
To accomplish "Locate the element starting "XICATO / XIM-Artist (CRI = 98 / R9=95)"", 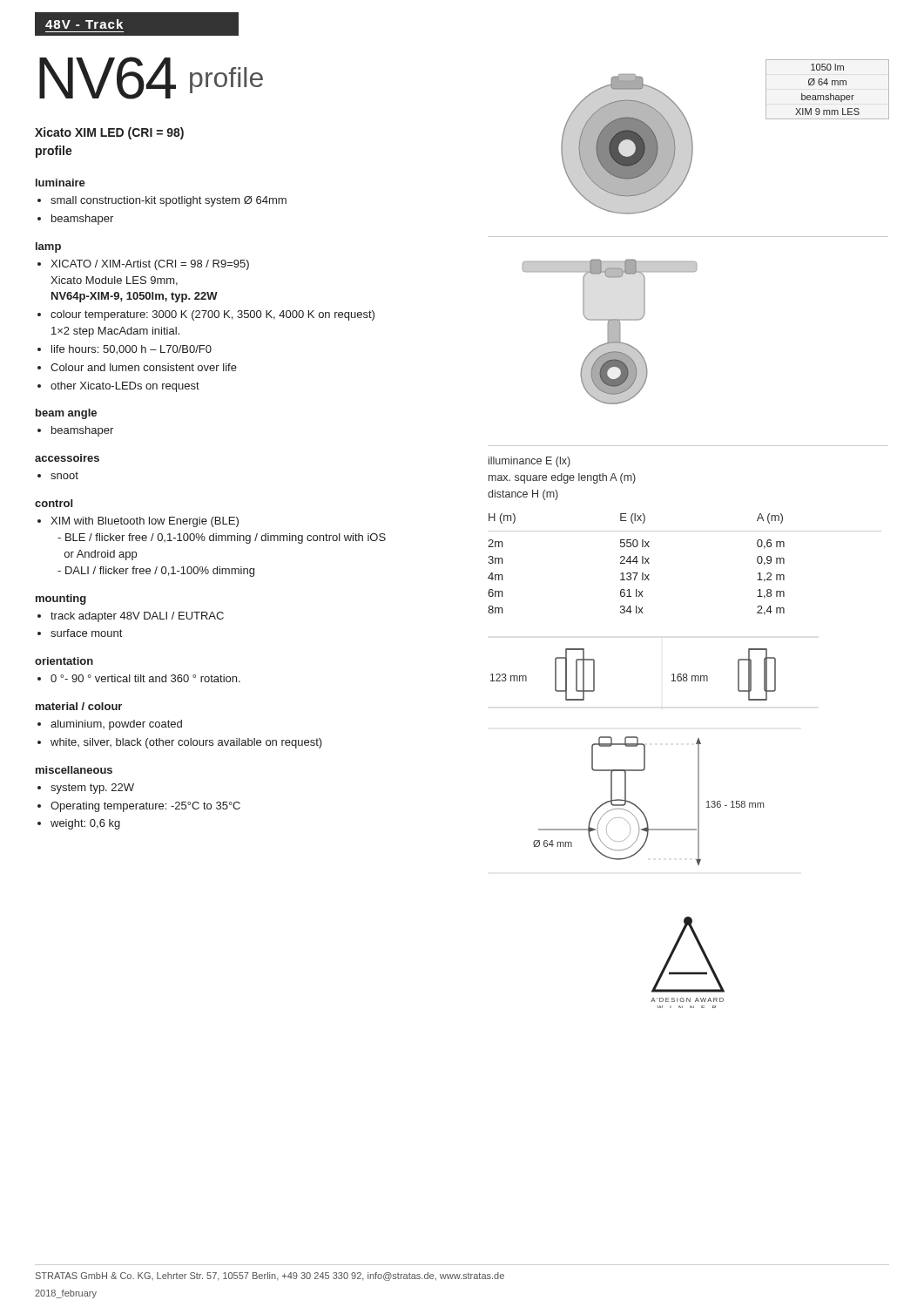I will pos(150,280).
